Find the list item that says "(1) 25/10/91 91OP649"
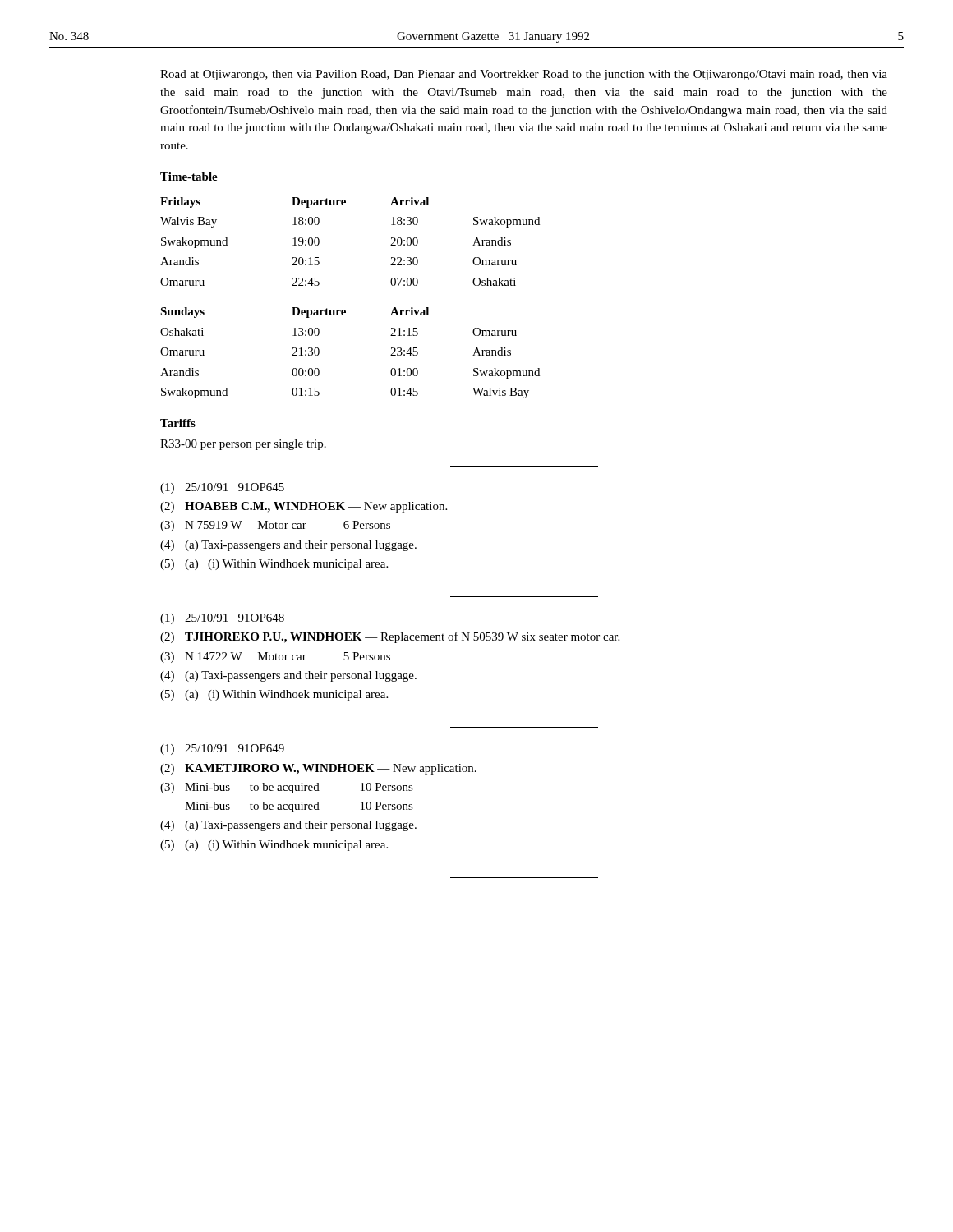The height and width of the screenshot is (1232, 953). 222,749
